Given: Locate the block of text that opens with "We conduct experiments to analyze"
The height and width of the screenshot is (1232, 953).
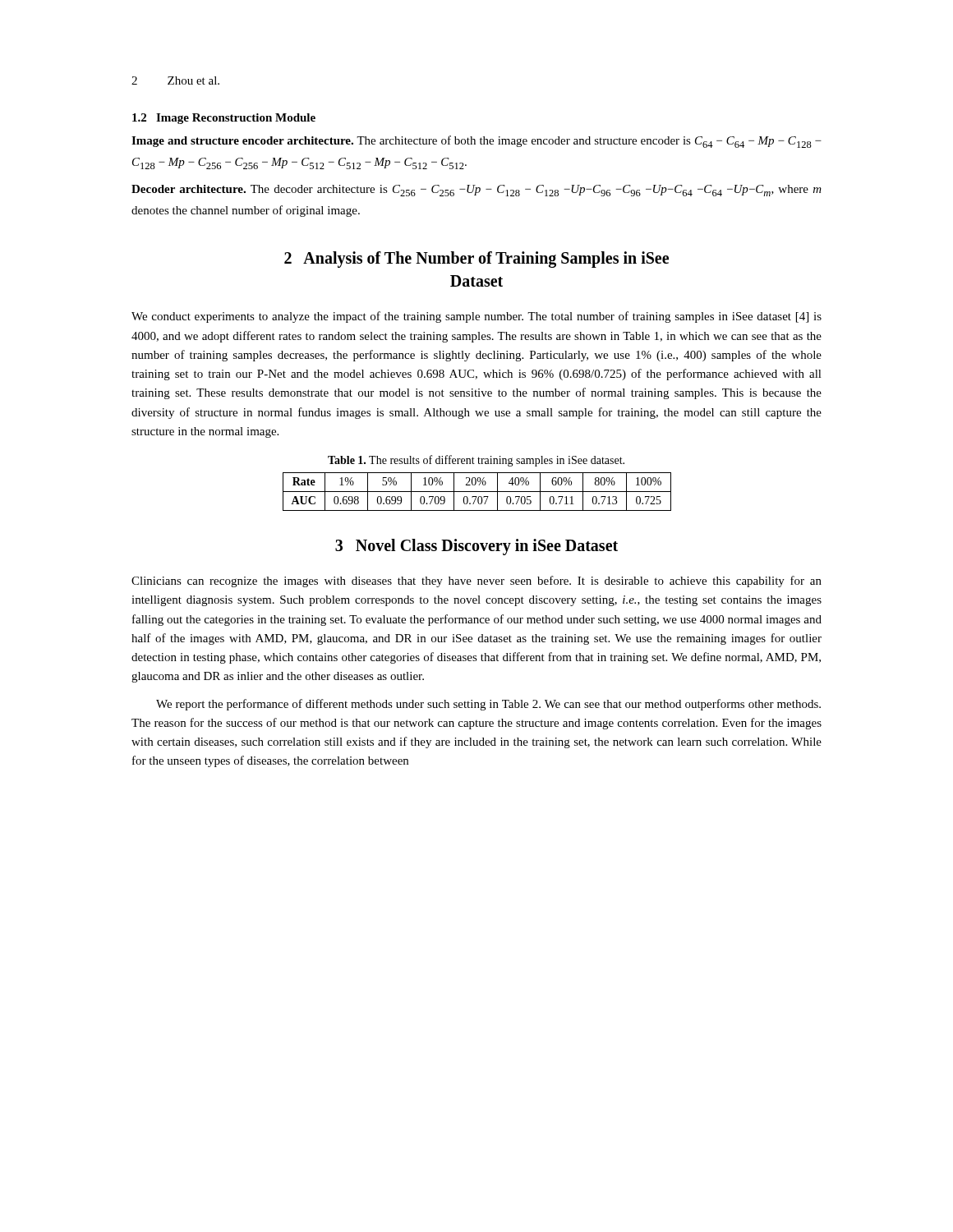Looking at the screenshot, I should coord(476,374).
